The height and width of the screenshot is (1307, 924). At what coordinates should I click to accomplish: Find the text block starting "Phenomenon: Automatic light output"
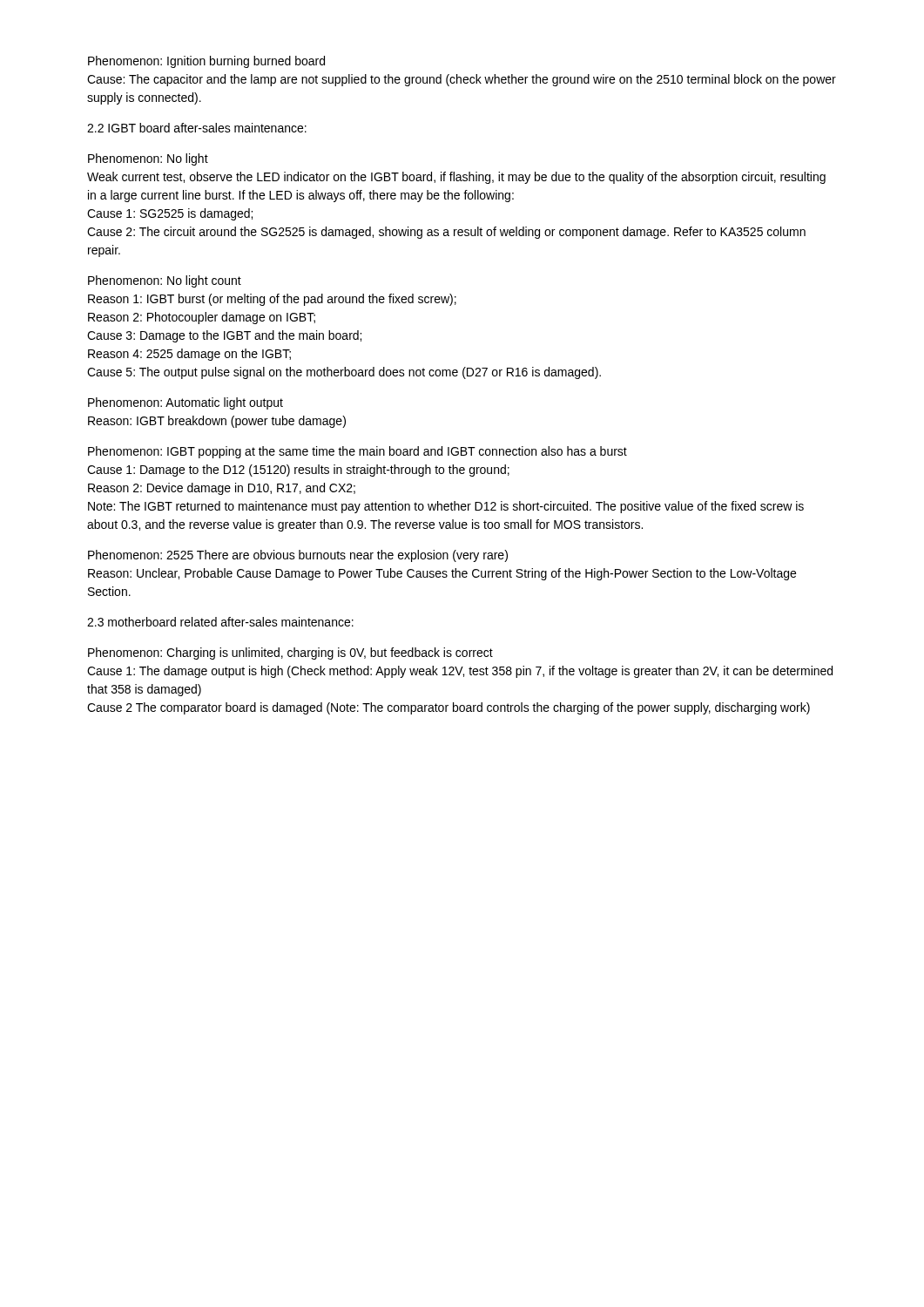(185, 403)
